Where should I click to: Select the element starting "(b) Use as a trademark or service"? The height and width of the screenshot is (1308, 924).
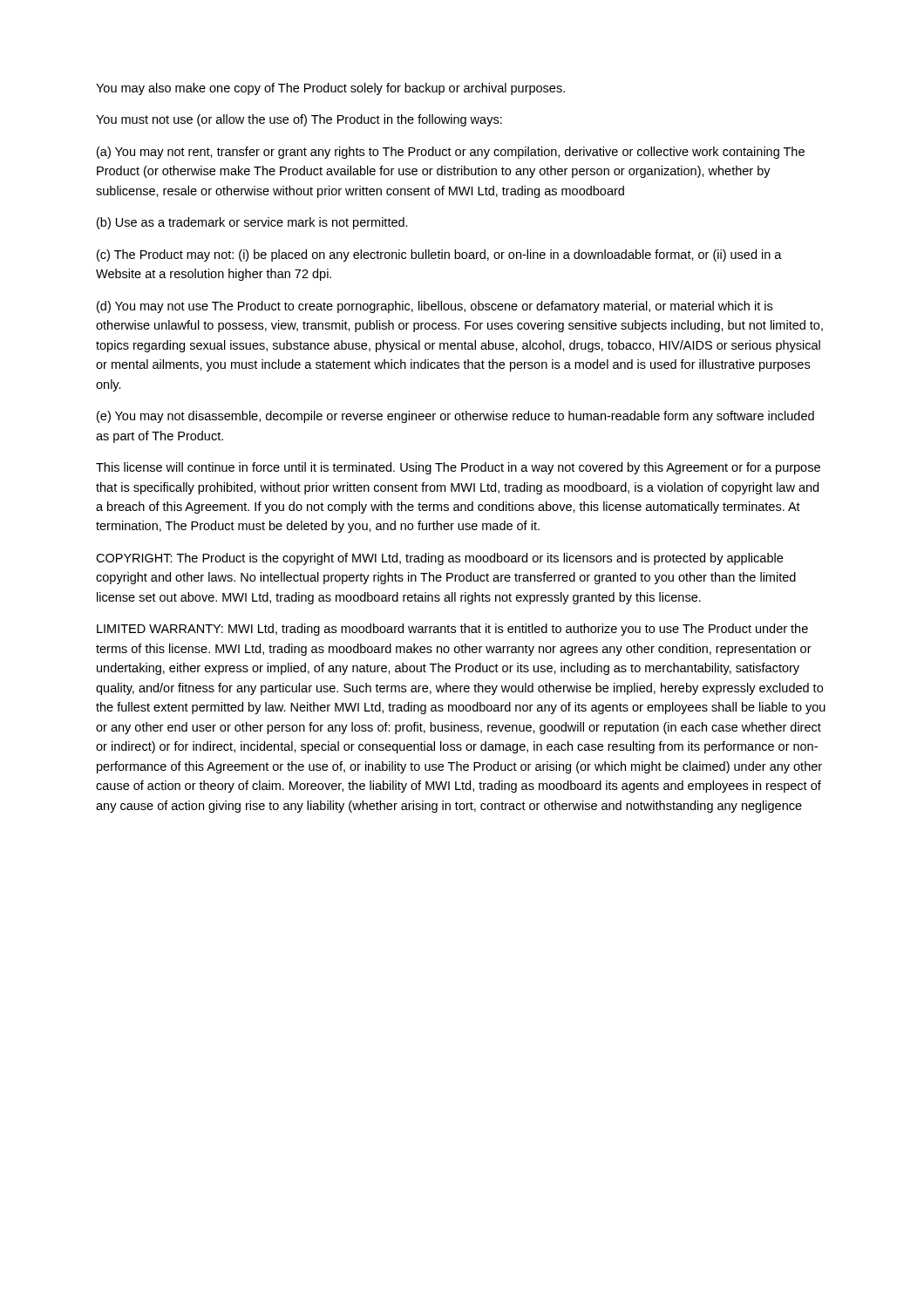coord(252,223)
